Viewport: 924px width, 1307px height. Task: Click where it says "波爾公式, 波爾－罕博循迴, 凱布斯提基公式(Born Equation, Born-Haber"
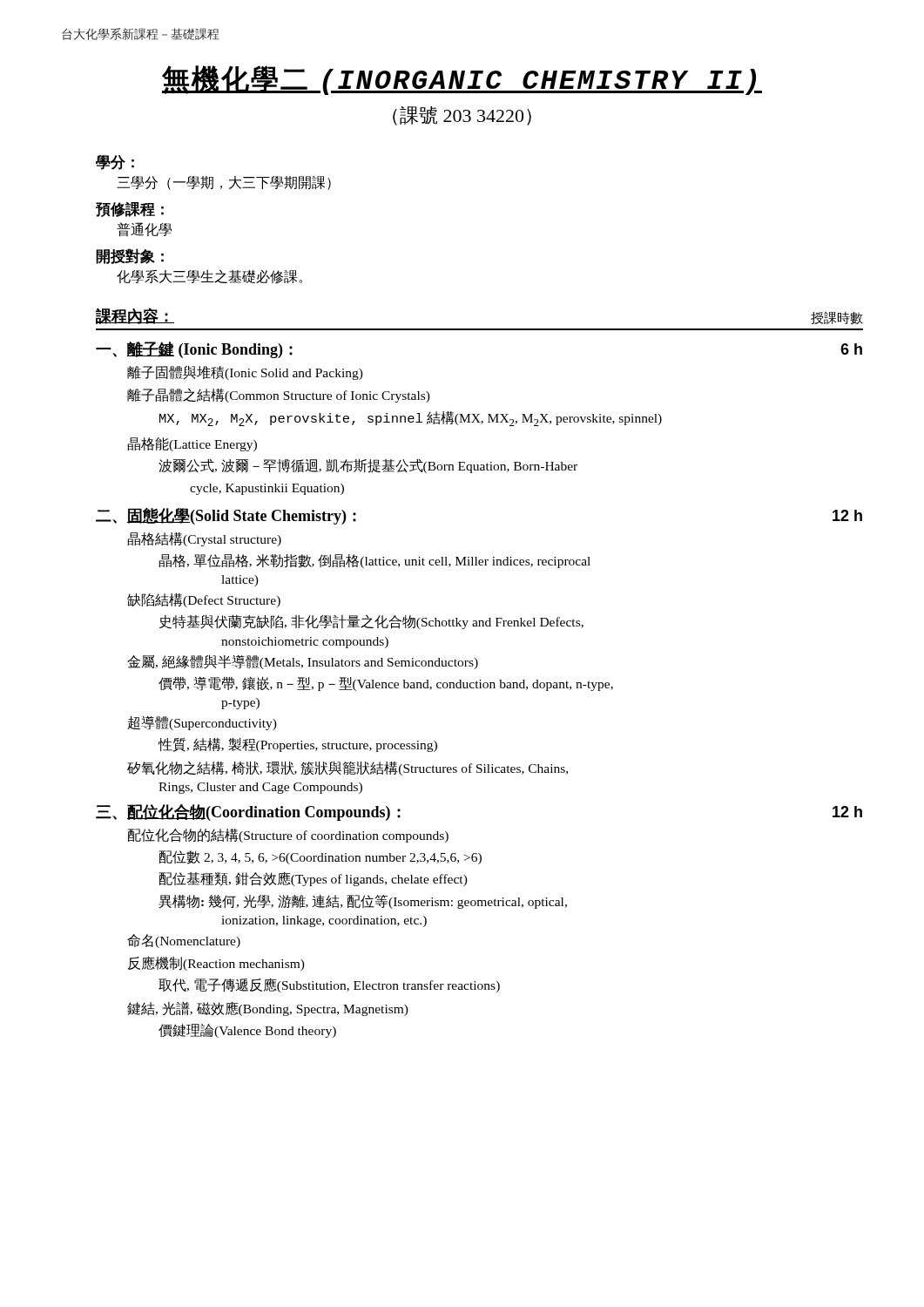click(368, 466)
